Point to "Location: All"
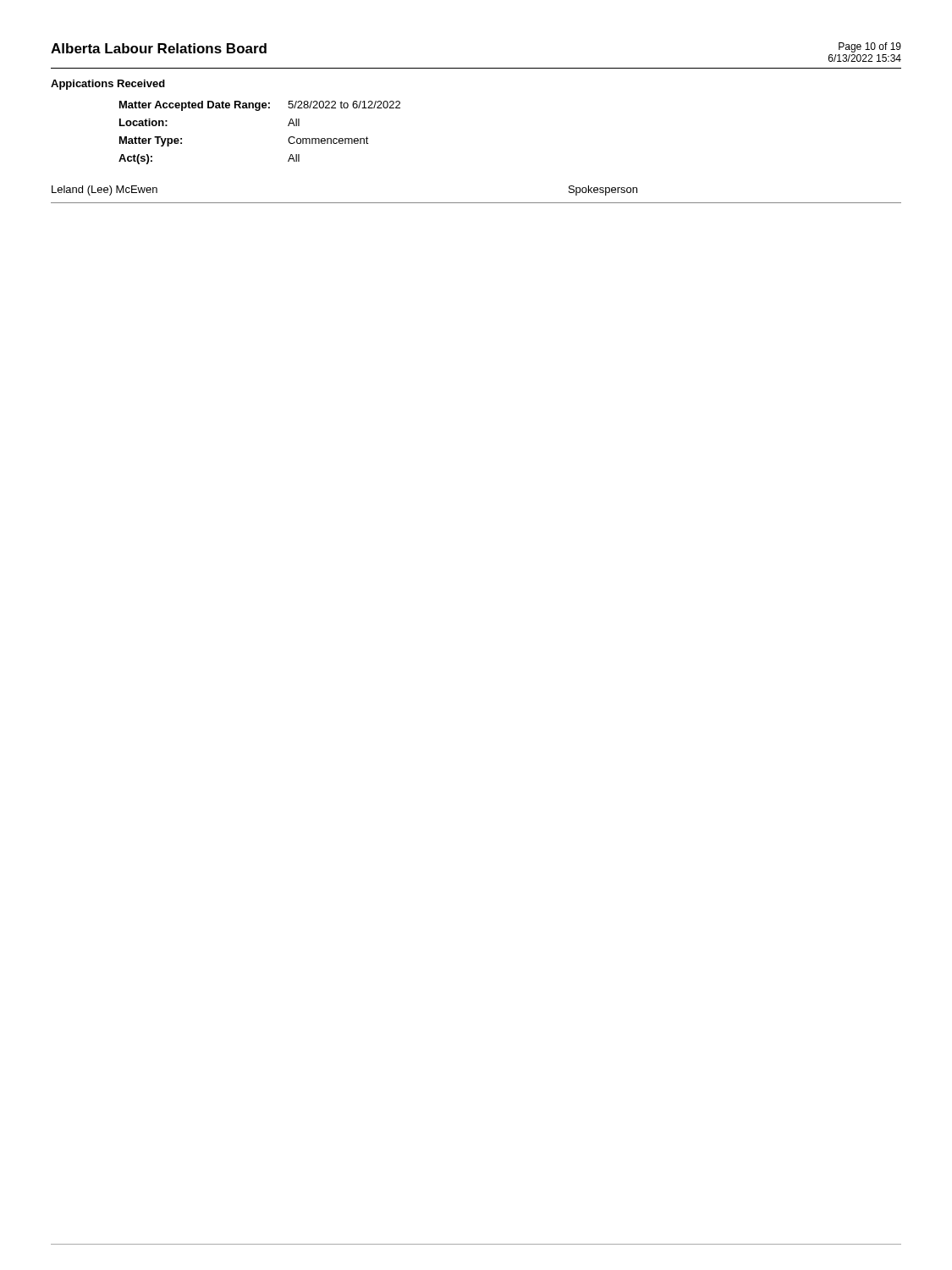 139,122
